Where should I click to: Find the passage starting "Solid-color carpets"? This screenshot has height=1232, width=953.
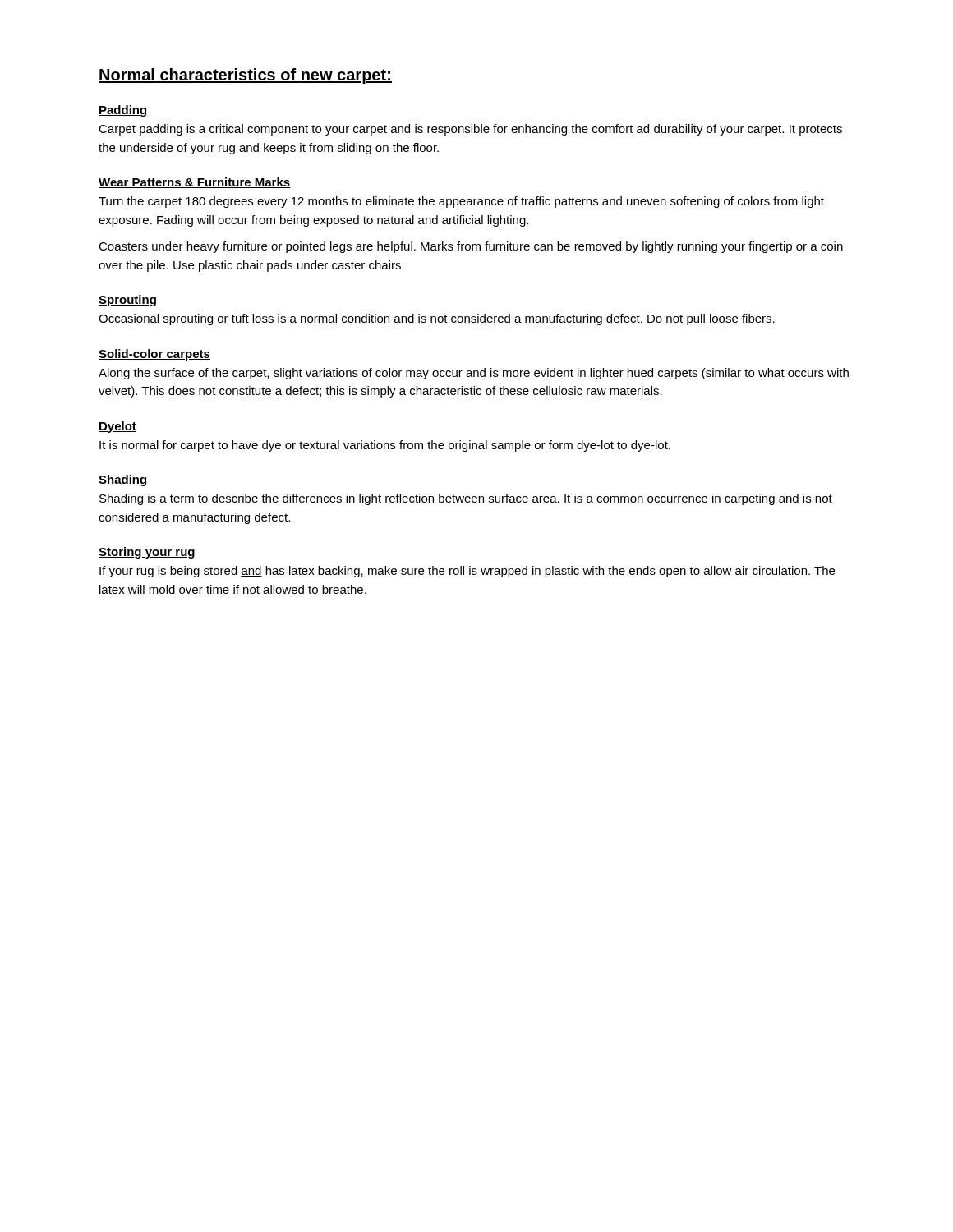(154, 353)
